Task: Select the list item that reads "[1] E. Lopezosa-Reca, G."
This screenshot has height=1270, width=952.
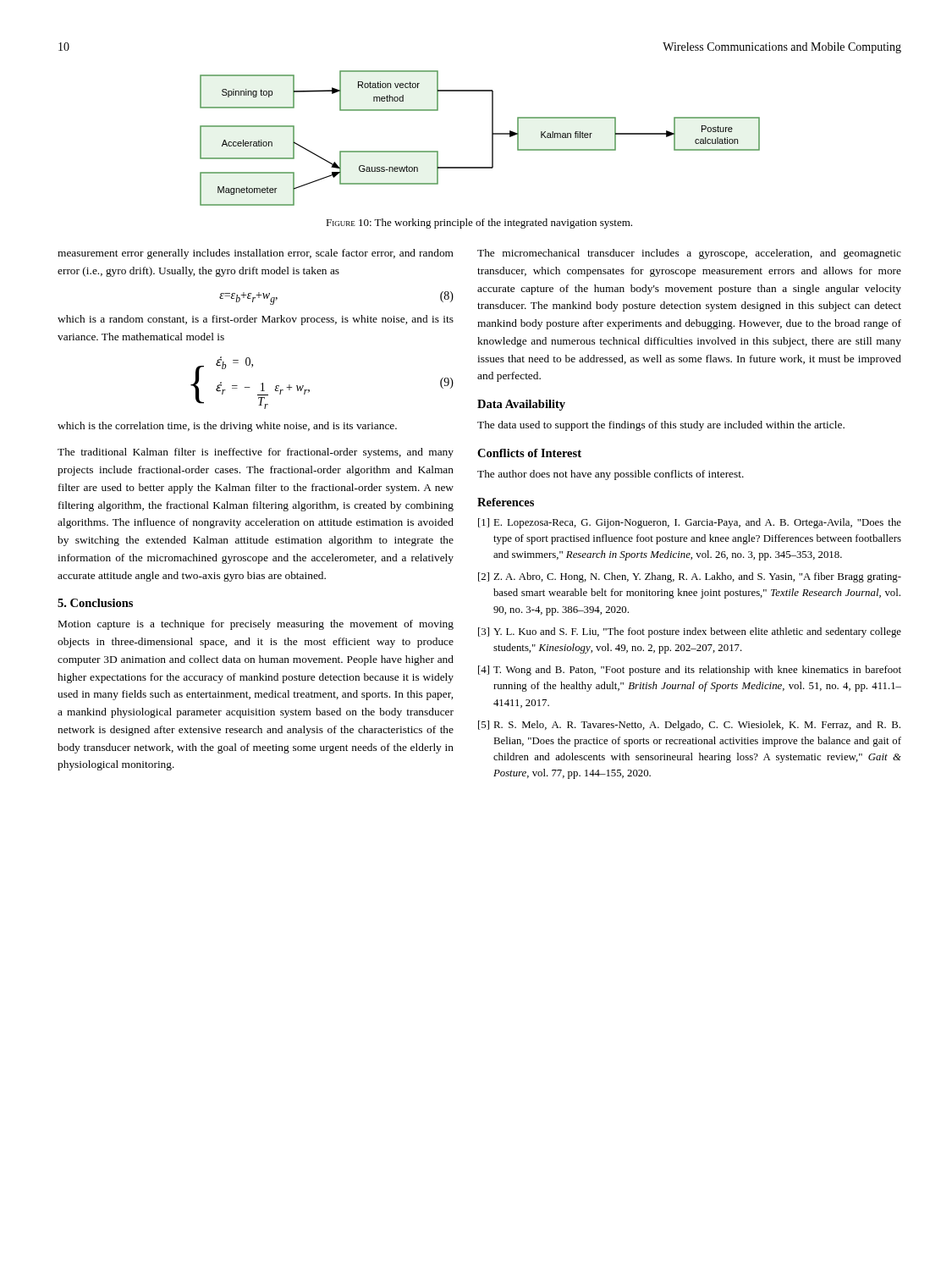Action: (x=689, y=539)
